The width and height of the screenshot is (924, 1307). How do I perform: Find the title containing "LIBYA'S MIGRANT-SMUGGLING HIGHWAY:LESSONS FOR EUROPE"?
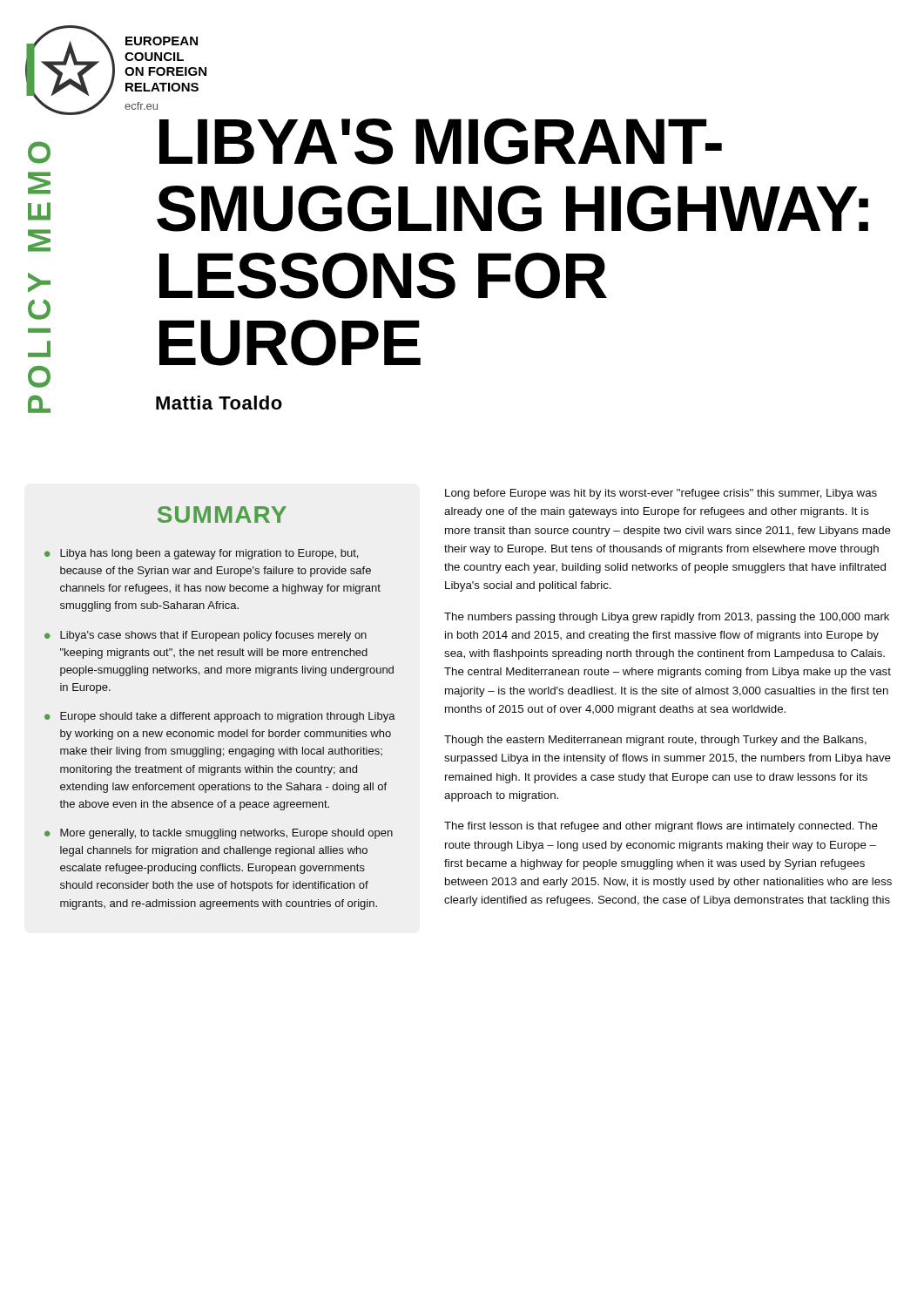coord(523,243)
